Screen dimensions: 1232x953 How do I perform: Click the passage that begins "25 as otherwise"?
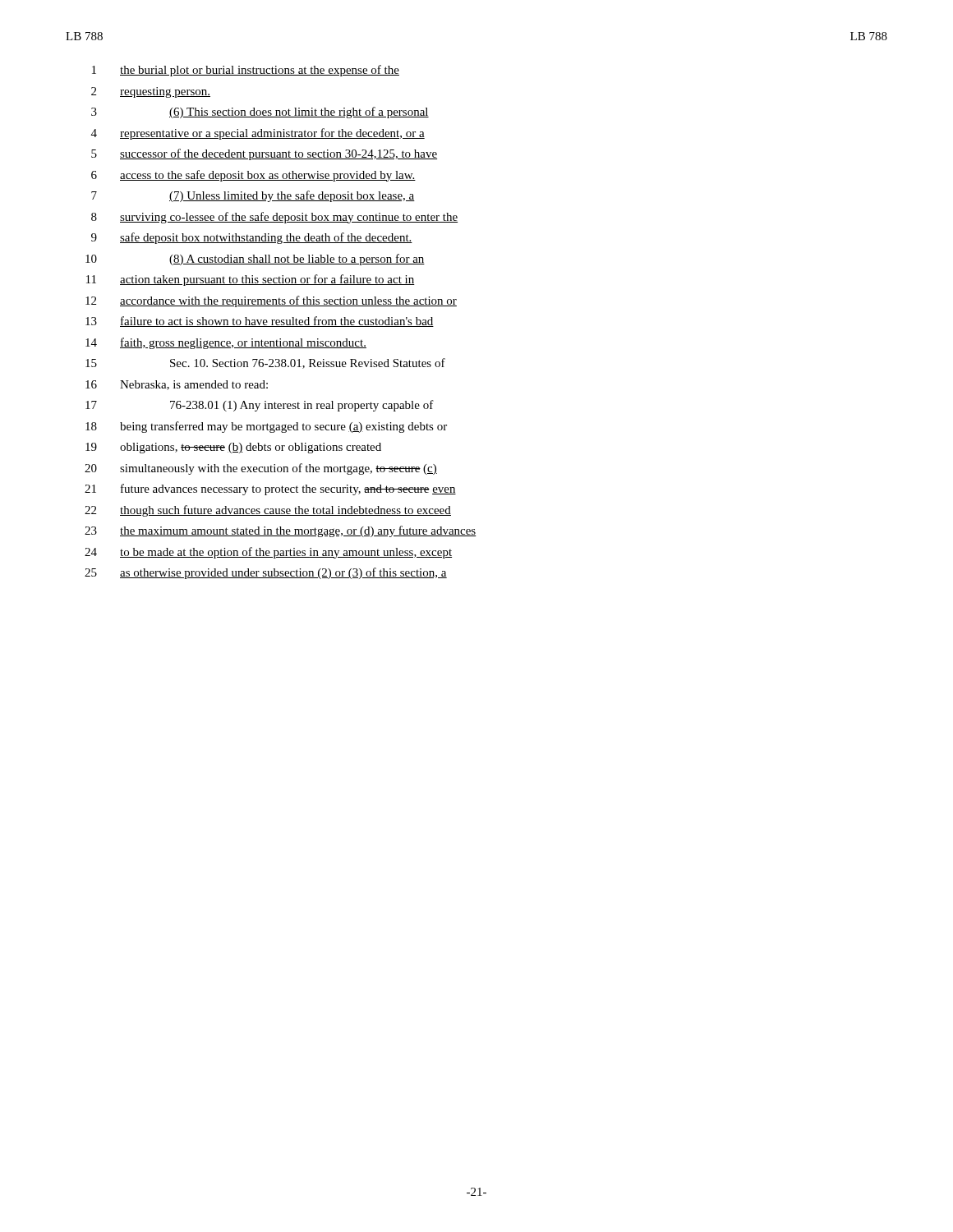[266, 573]
